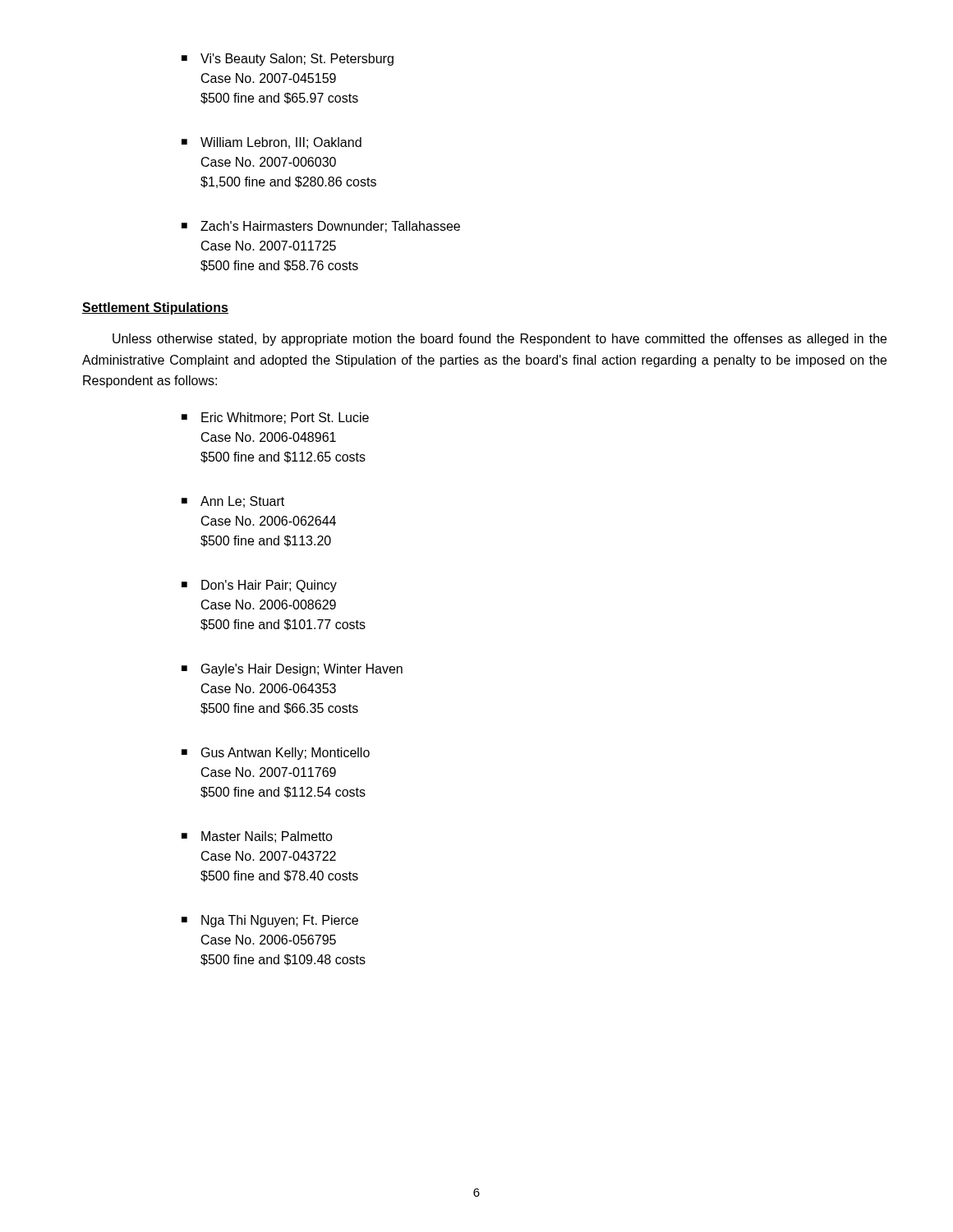Navigate to the block starting "■ William Lebron, III; Oakland"
Viewport: 953px width, 1232px height.
point(279,163)
